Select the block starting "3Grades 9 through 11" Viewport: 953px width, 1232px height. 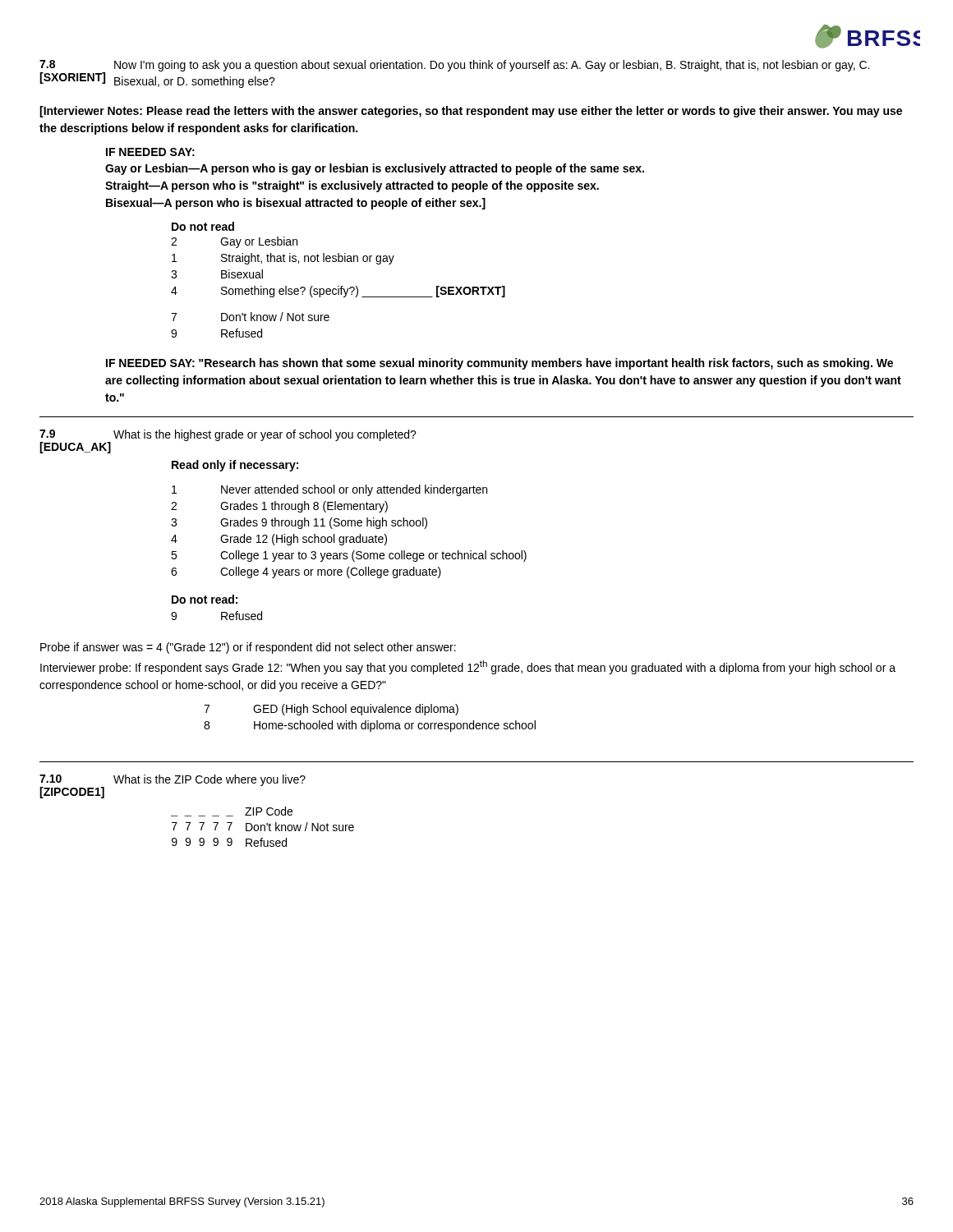pyautogui.click(x=299, y=523)
